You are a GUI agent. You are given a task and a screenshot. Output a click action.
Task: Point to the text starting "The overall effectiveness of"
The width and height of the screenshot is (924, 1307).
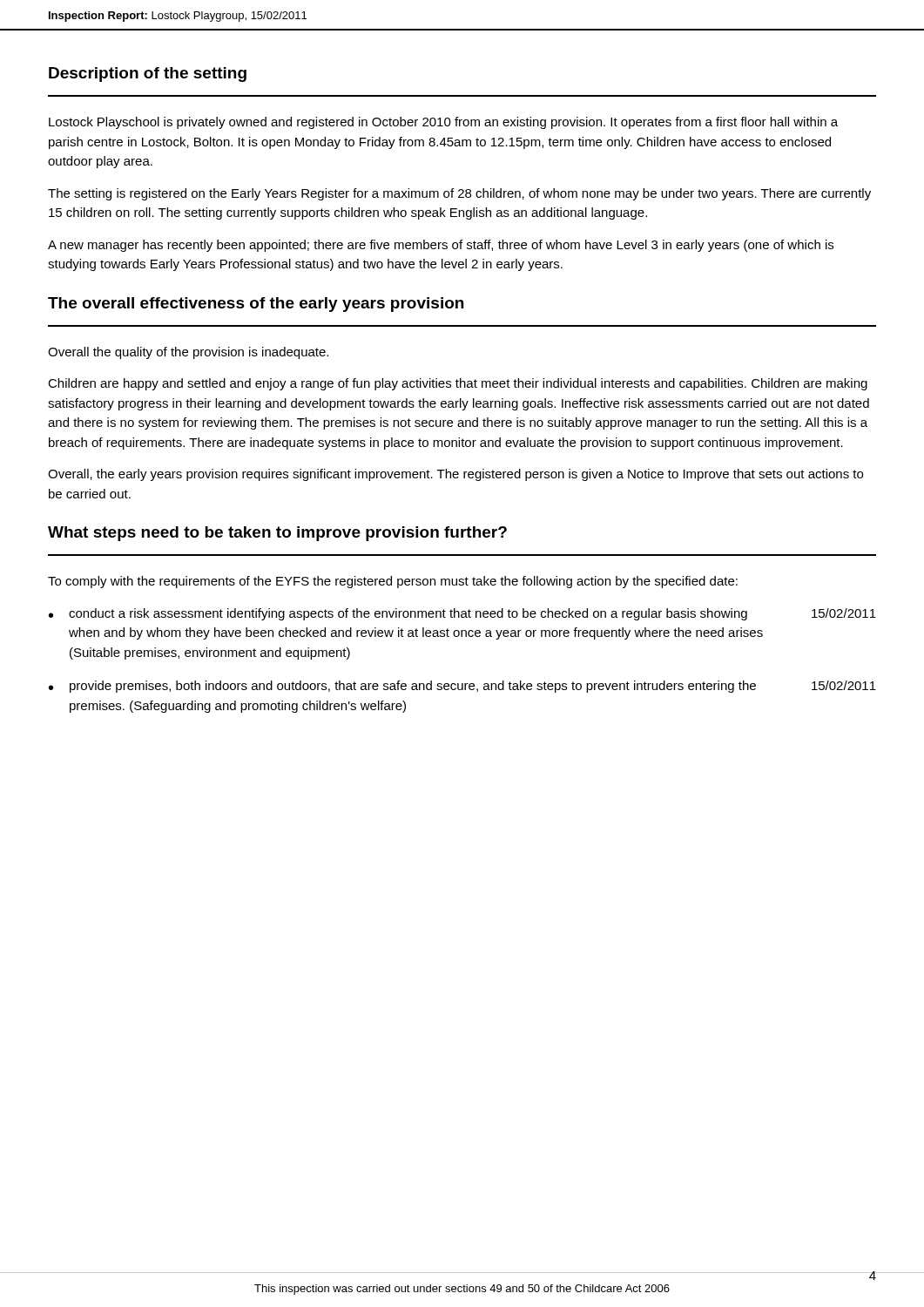tap(256, 302)
